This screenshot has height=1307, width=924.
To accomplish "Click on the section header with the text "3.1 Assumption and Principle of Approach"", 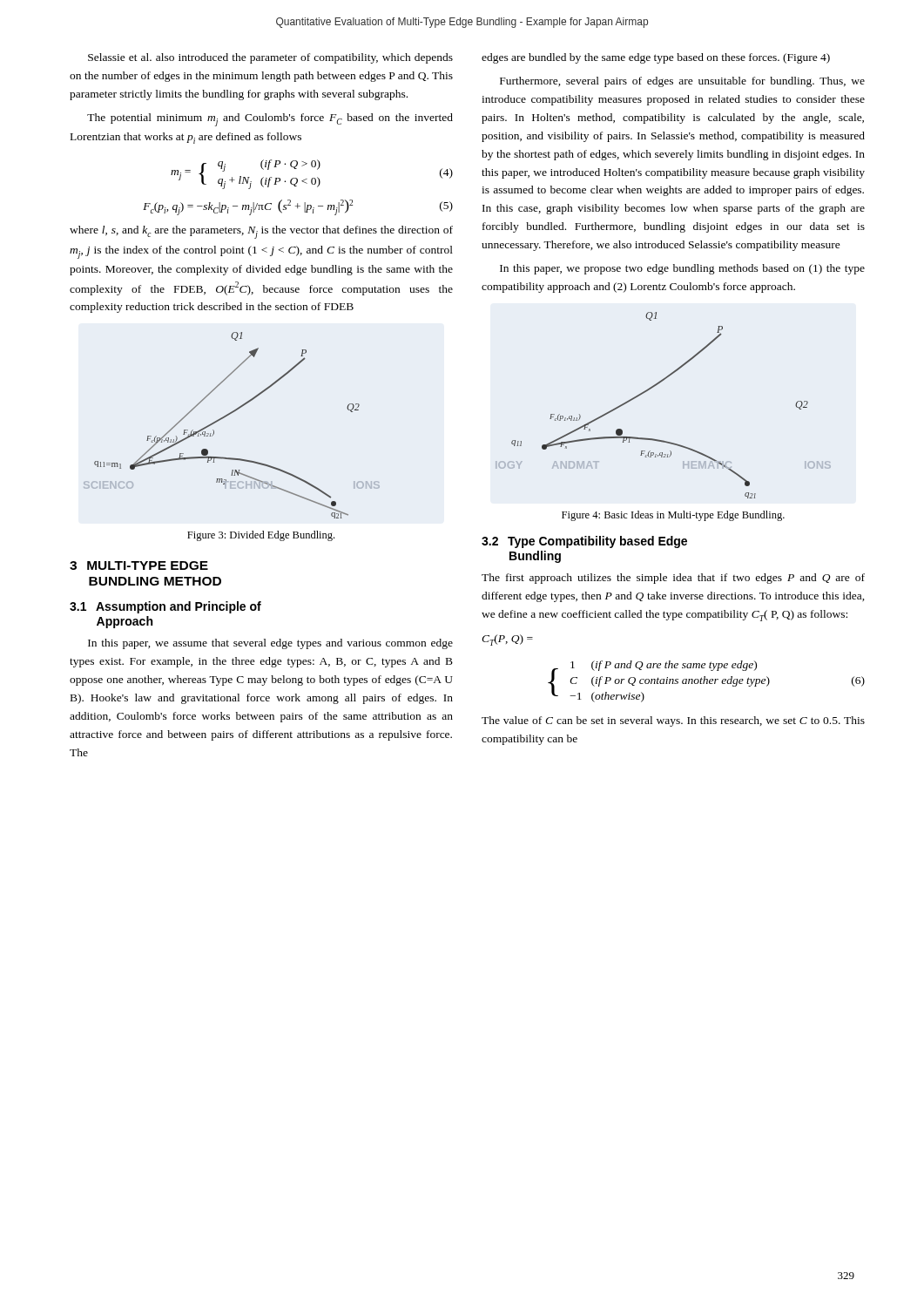I will (x=165, y=614).
